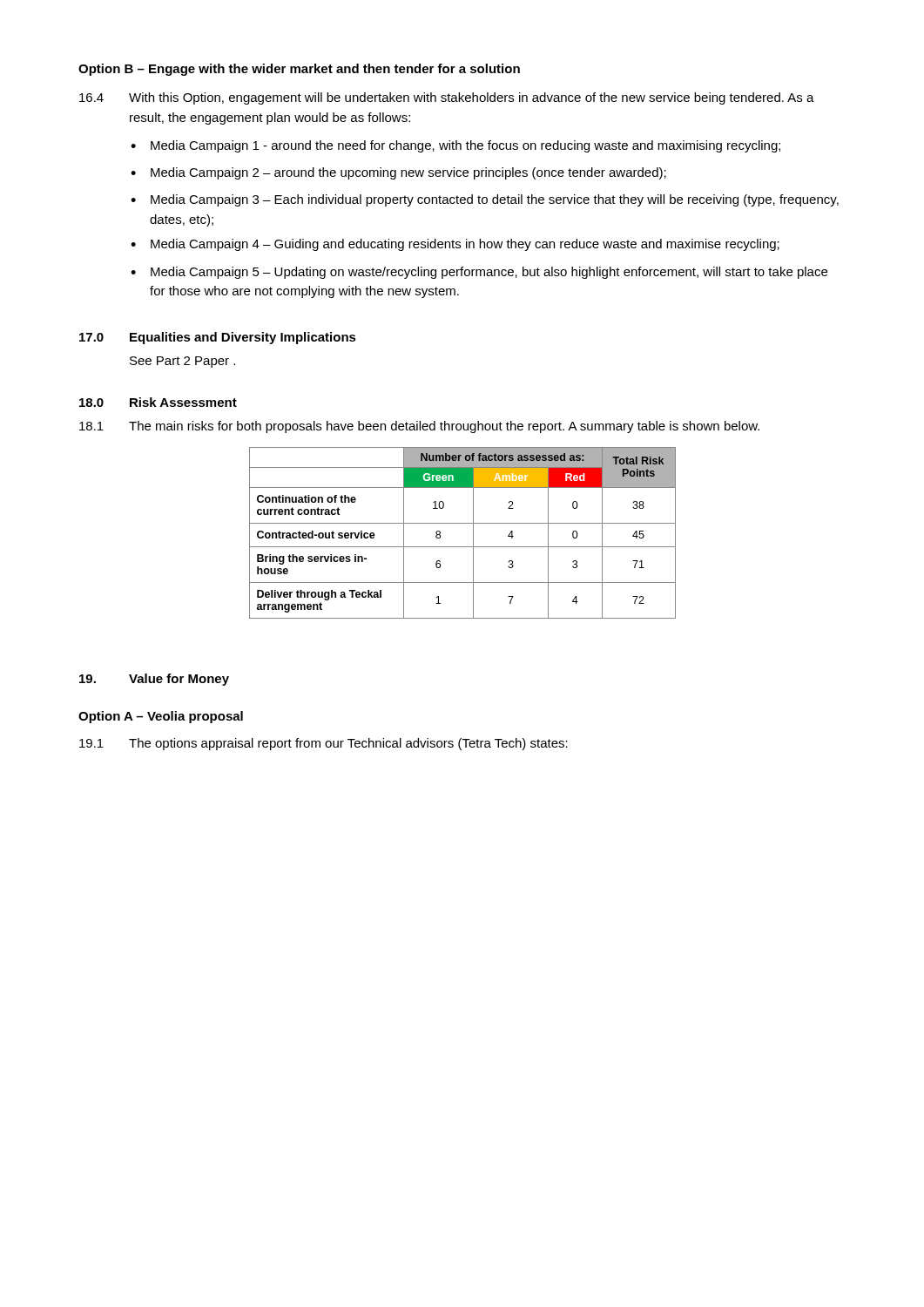
Task: Click on the text block starting "Option A – Veolia proposal"
Action: click(161, 715)
